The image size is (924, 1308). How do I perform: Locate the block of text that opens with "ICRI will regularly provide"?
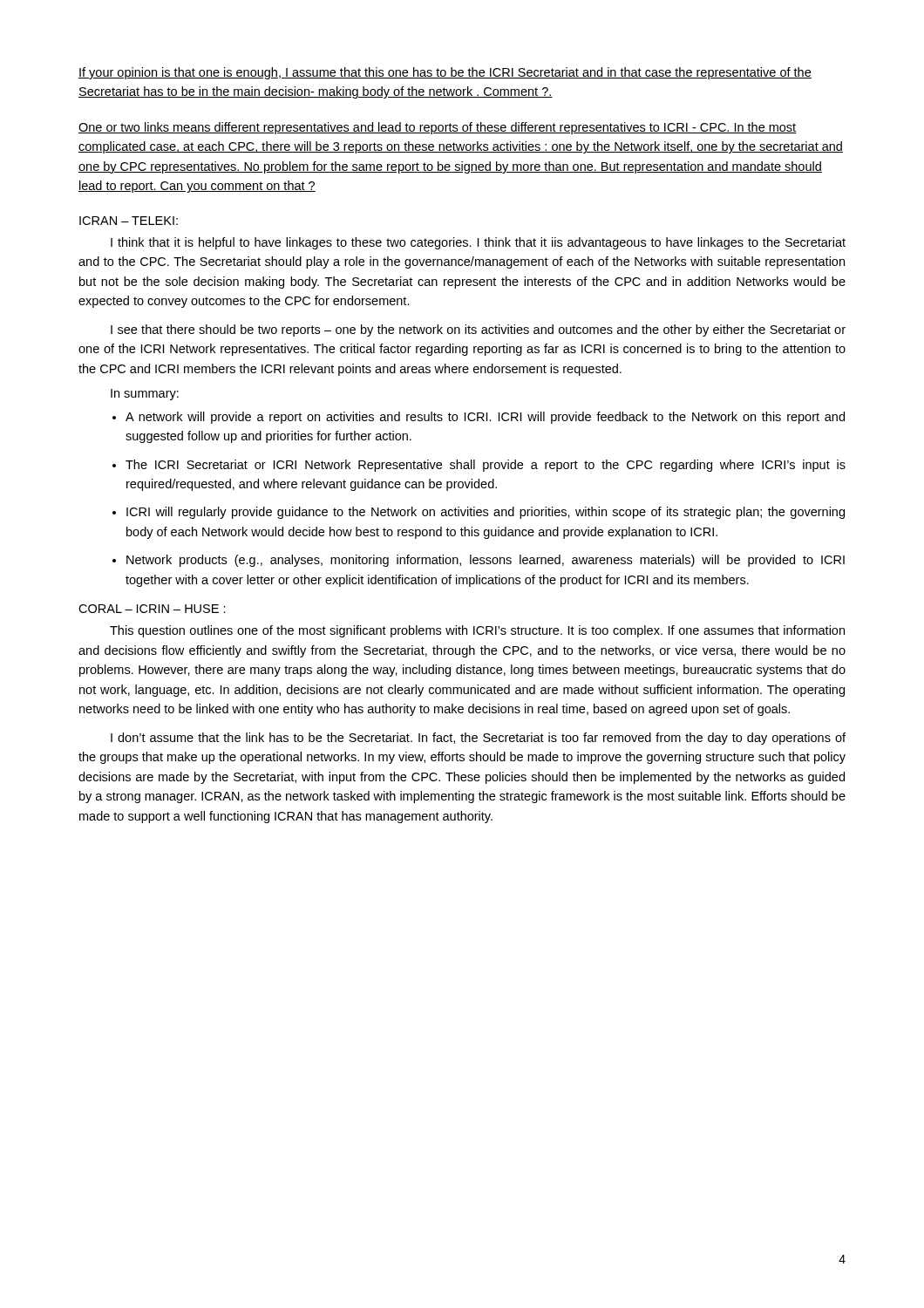[486, 522]
